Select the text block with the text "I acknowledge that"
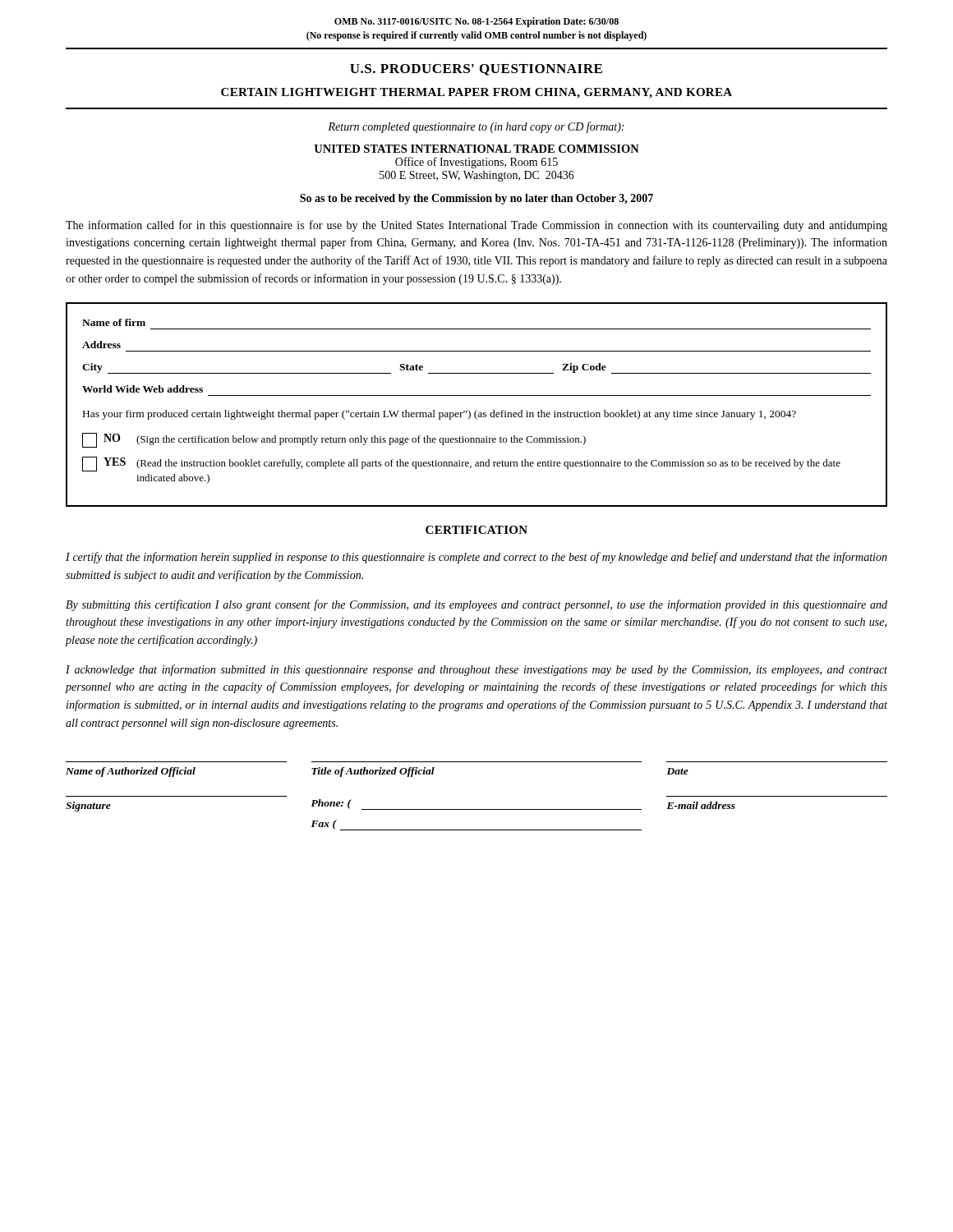The width and height of the screenshot is (953, 1232). coord(476,696)
